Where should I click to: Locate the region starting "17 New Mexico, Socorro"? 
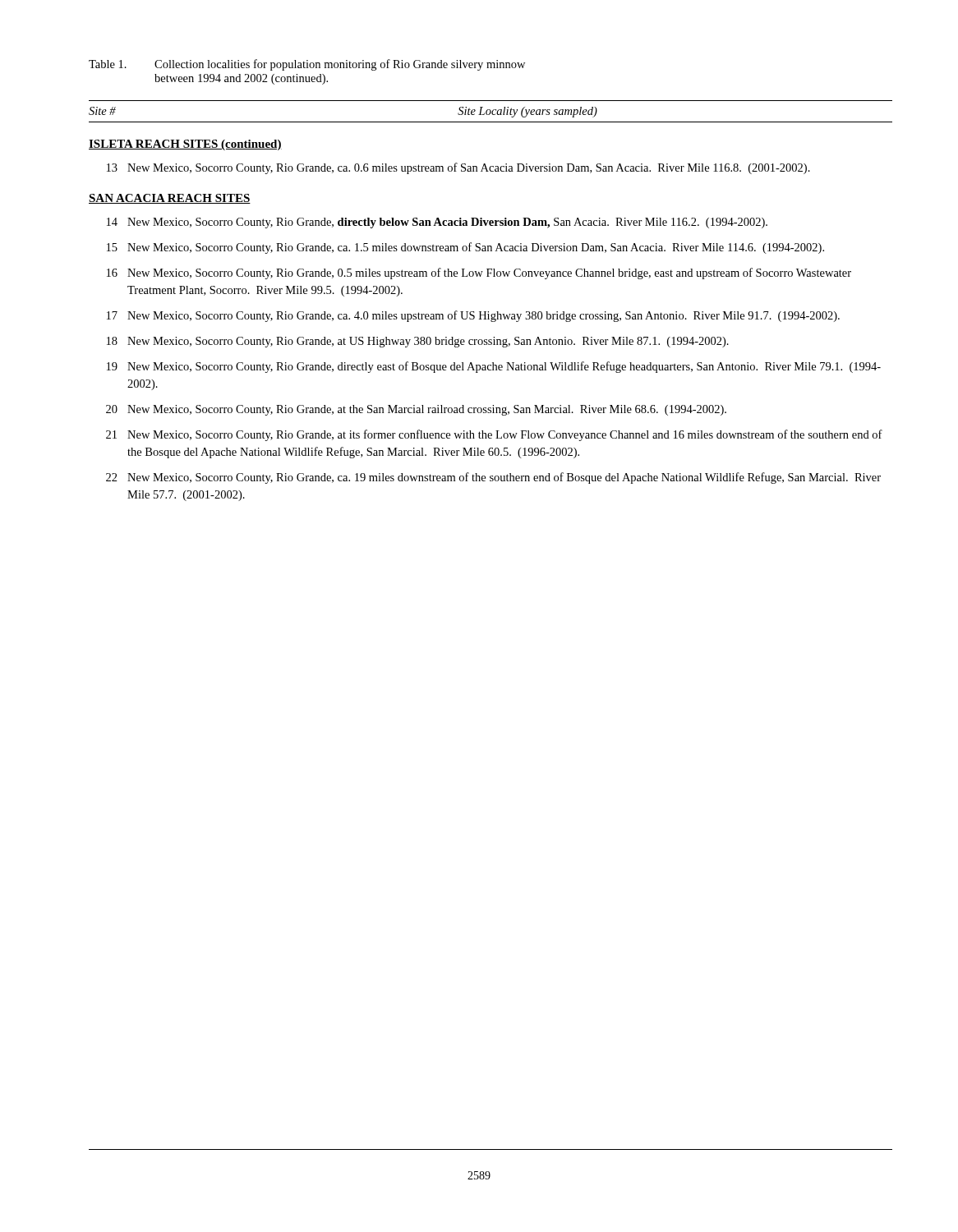[490, 316]
